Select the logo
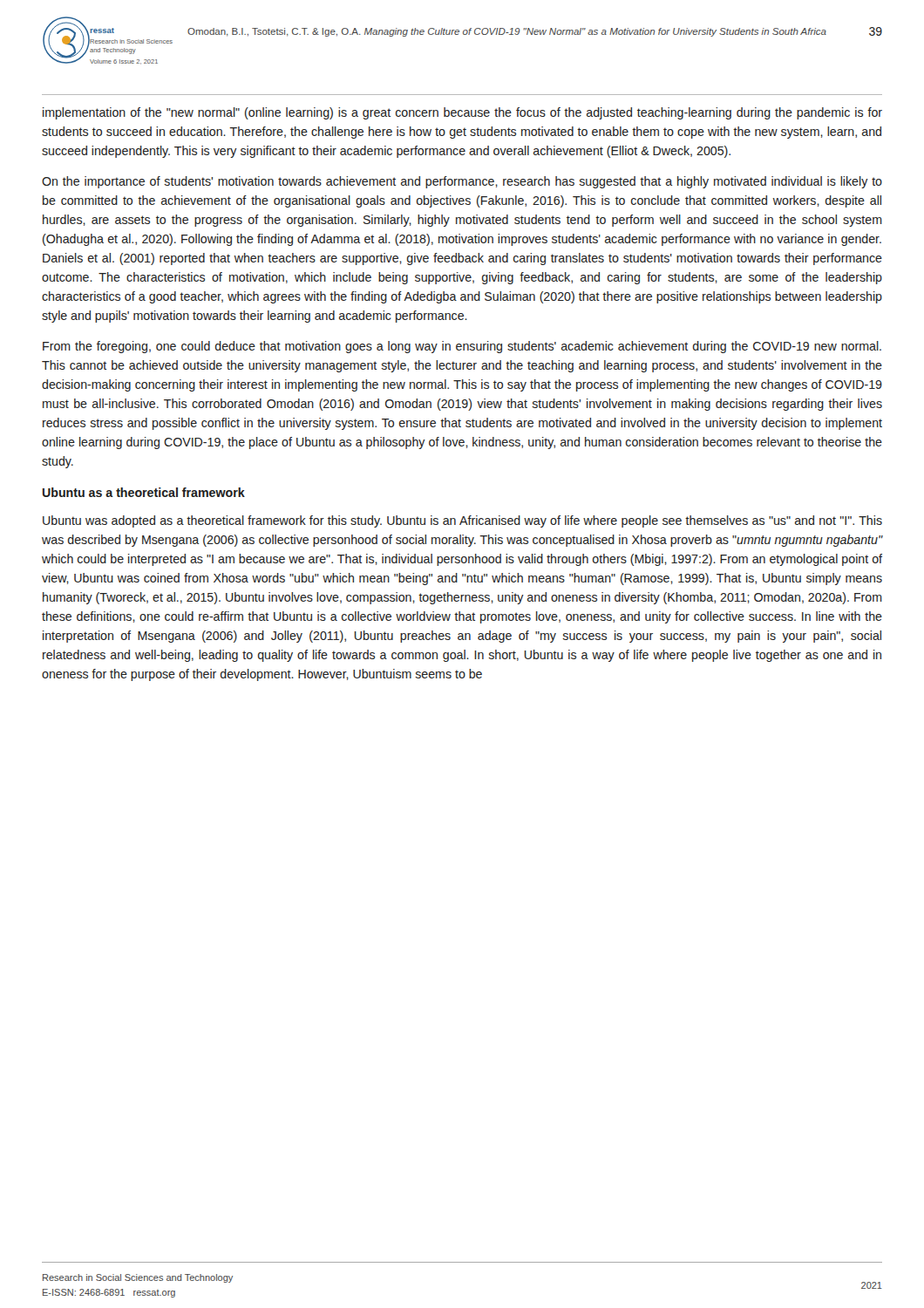The image size is (924, 1308). click(x=109, y=53)
